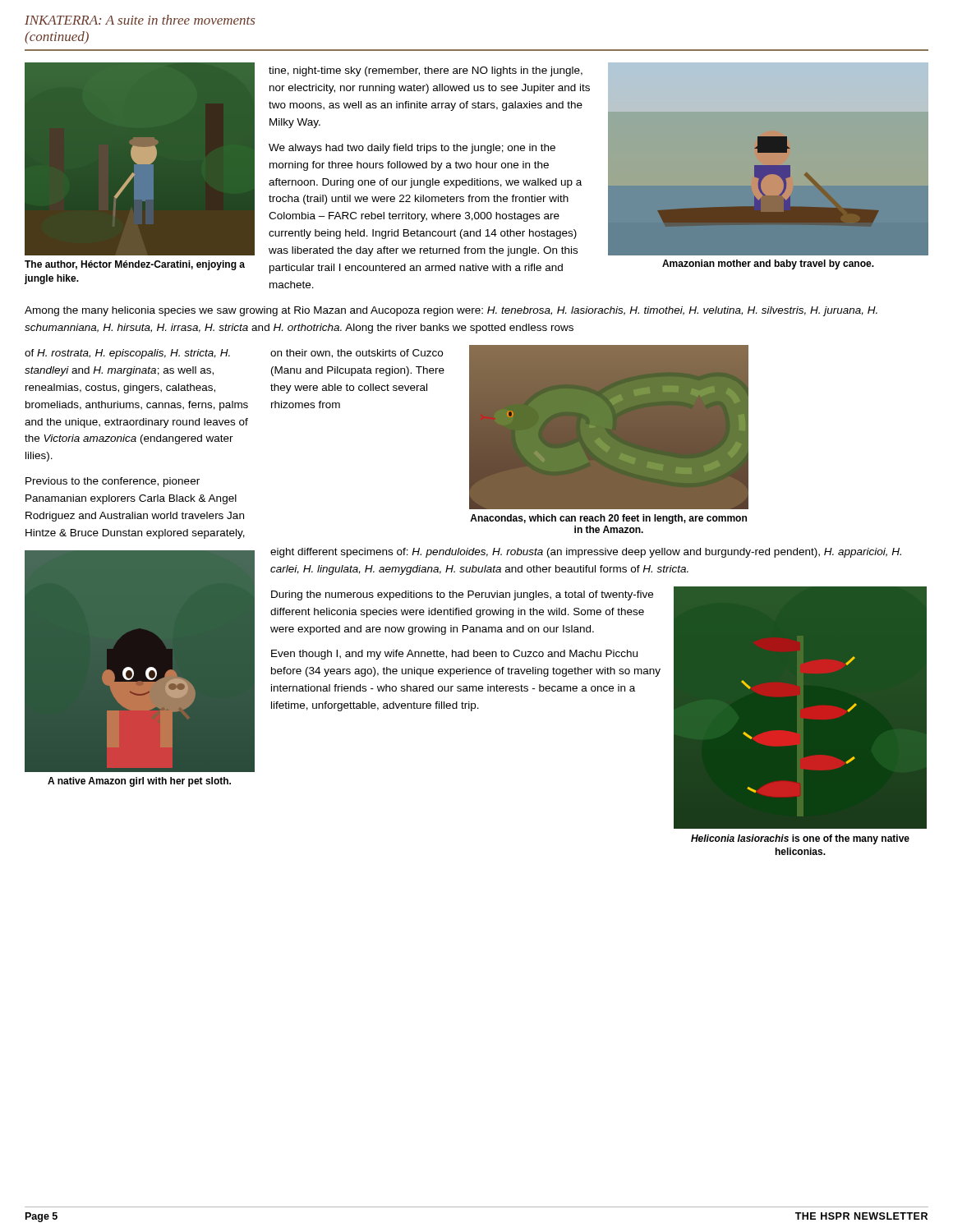The height and width of the screenshot is (1232, 953).
Task: Locate the block of text that opens with "Among the many heliconia species we saw growing"
Action: tap(452, 319)
